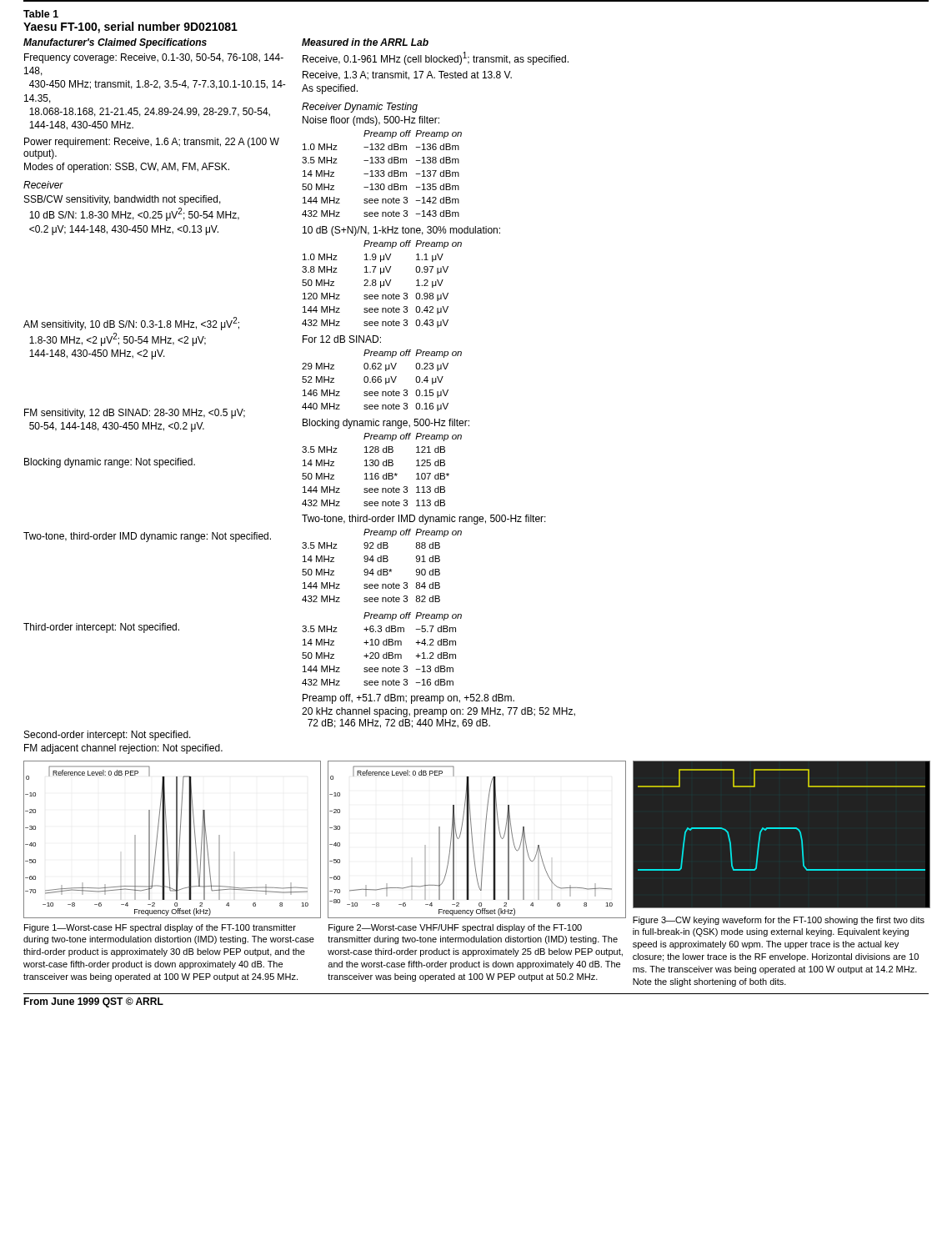This screenshot has width=952, height=1251.
Task: Locate the block of text that opens with "AM sensitivity, 10 dB S/N:"
Action: click(132, 338)
